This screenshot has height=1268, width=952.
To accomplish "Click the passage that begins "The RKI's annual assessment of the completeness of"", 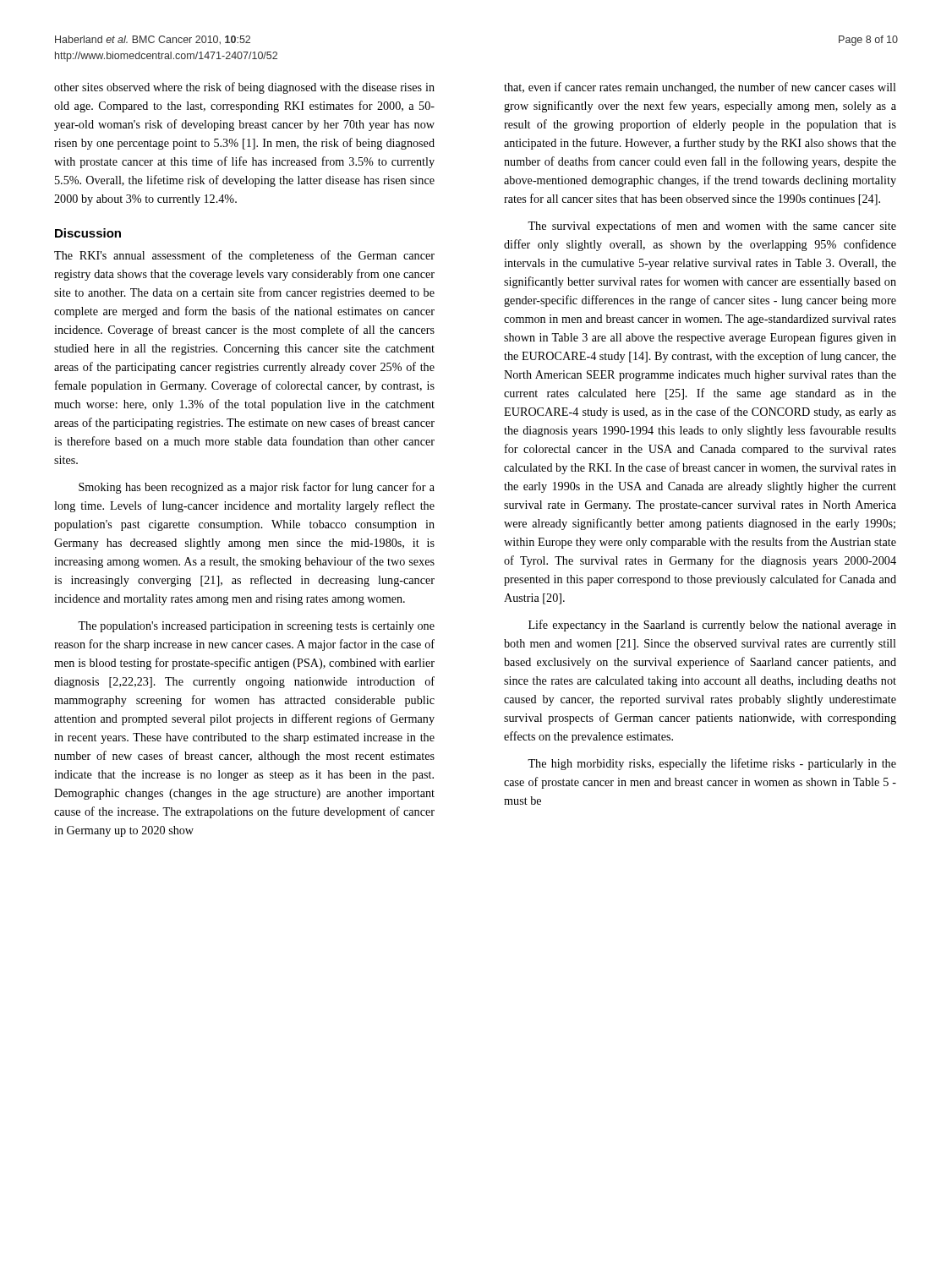I will tap(244, 543).
